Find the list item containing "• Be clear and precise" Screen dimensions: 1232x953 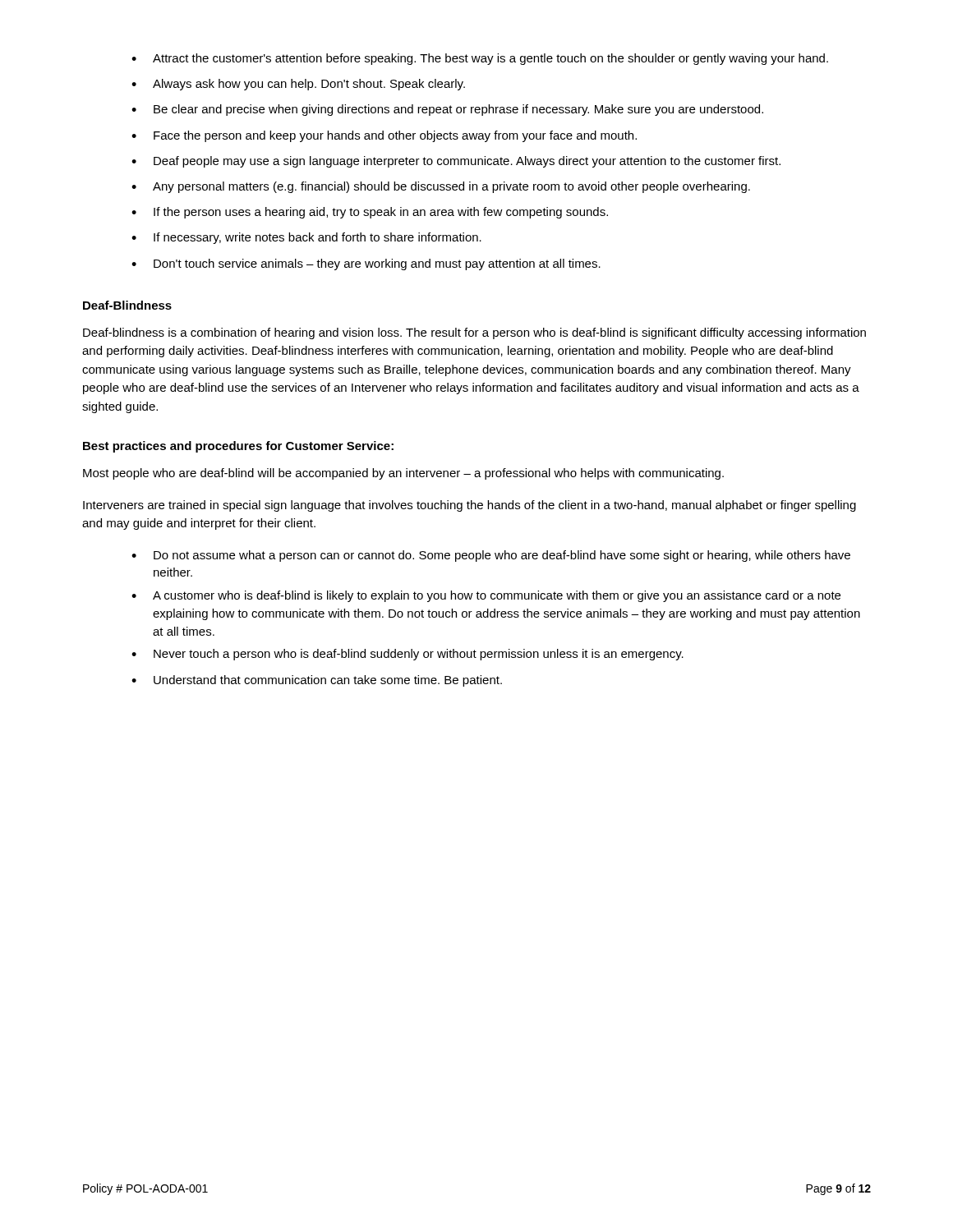pyautogui.click(x=501, y=111)
